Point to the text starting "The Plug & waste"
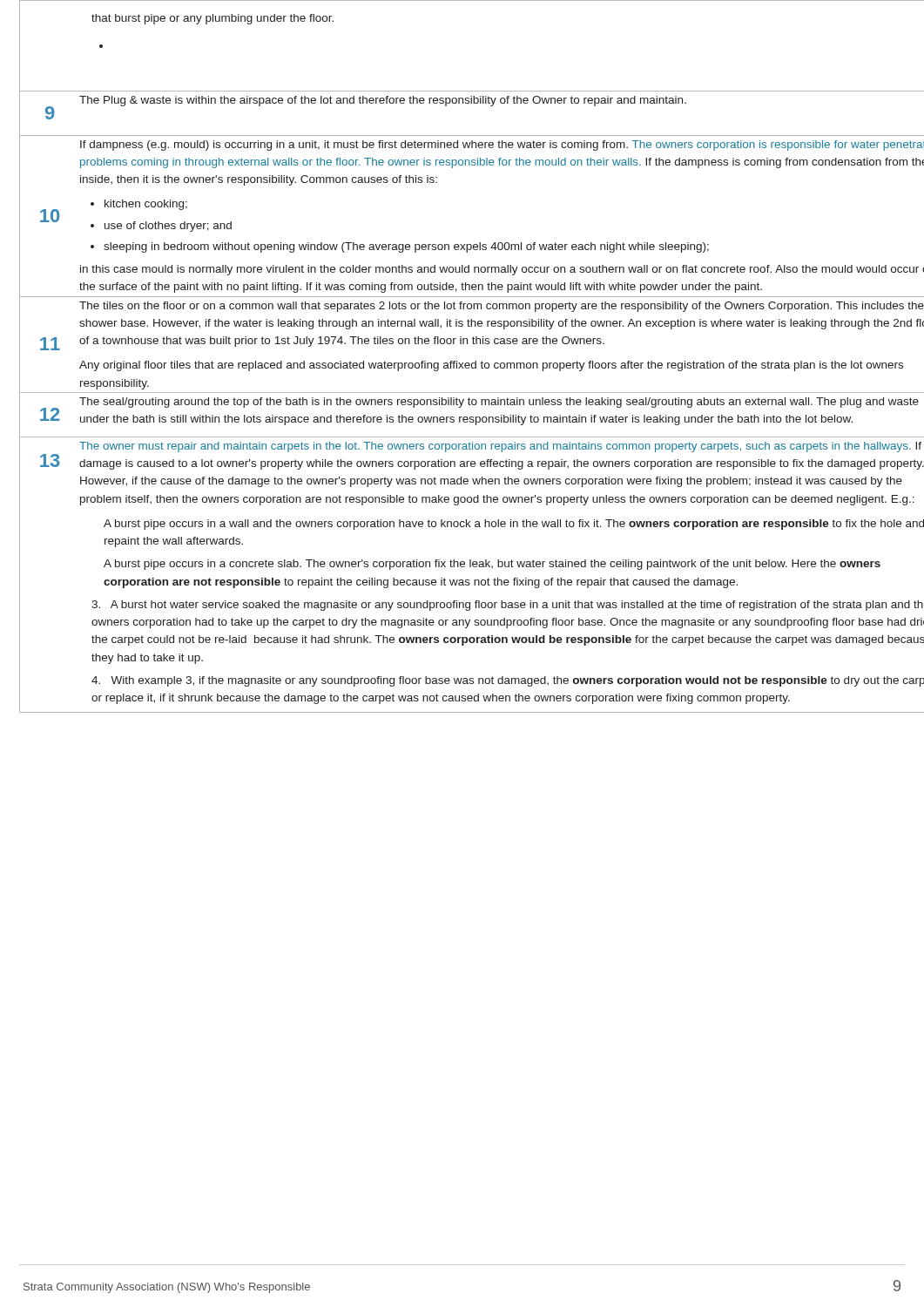924x1307 pixels. pos(502,100)
